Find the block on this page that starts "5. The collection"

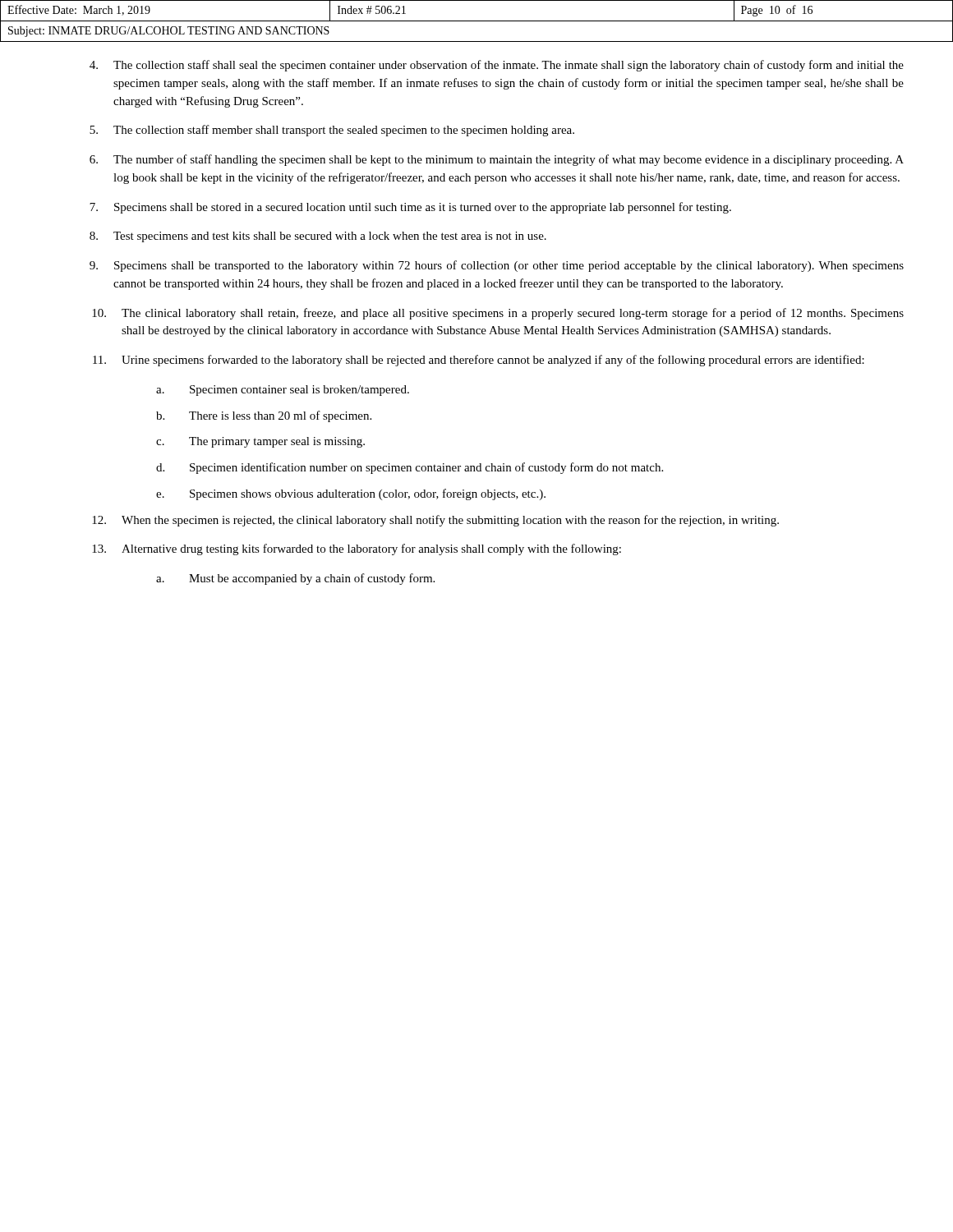(476, 131)
